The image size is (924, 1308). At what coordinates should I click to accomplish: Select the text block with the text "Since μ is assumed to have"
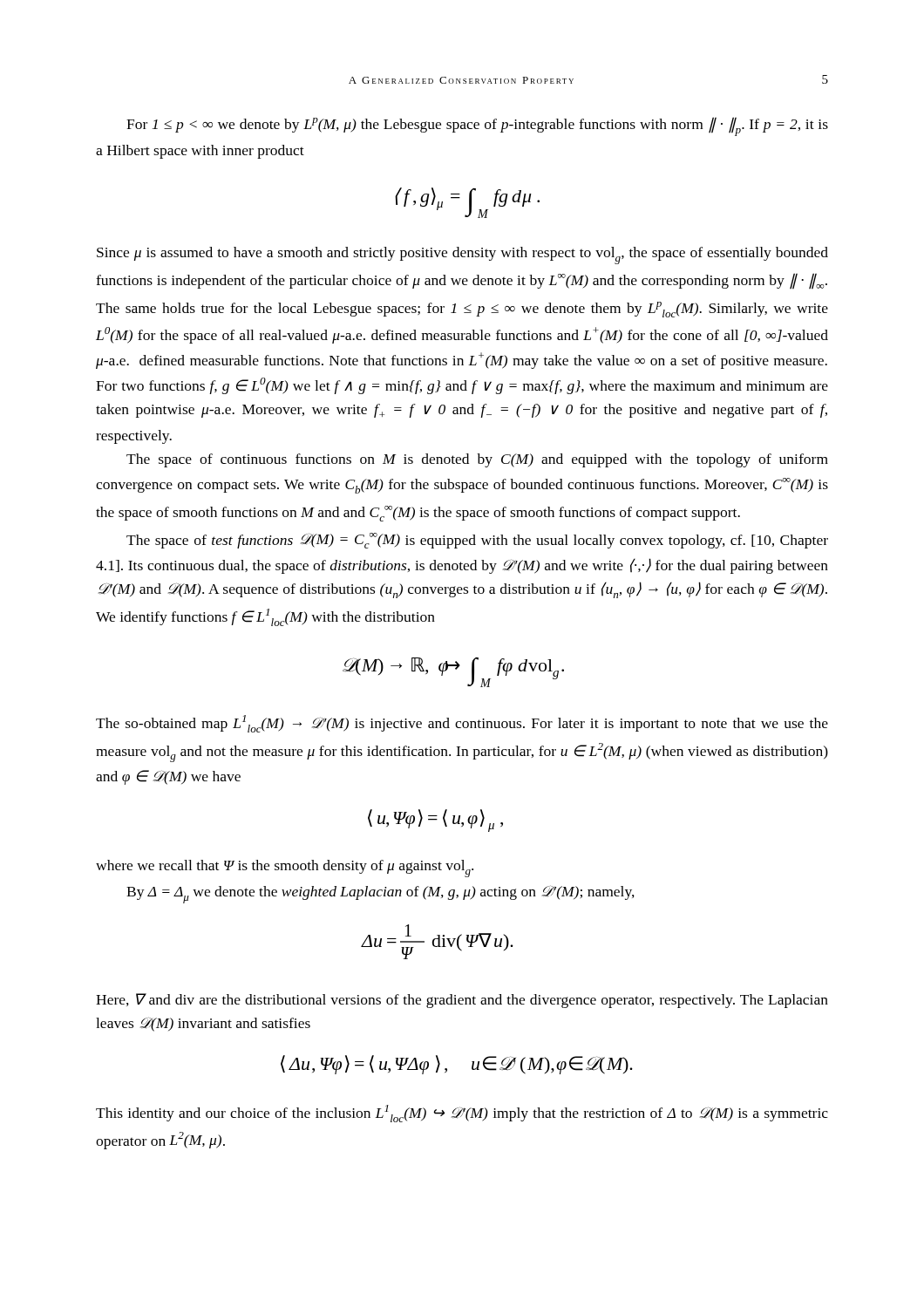tap(462, 344)
